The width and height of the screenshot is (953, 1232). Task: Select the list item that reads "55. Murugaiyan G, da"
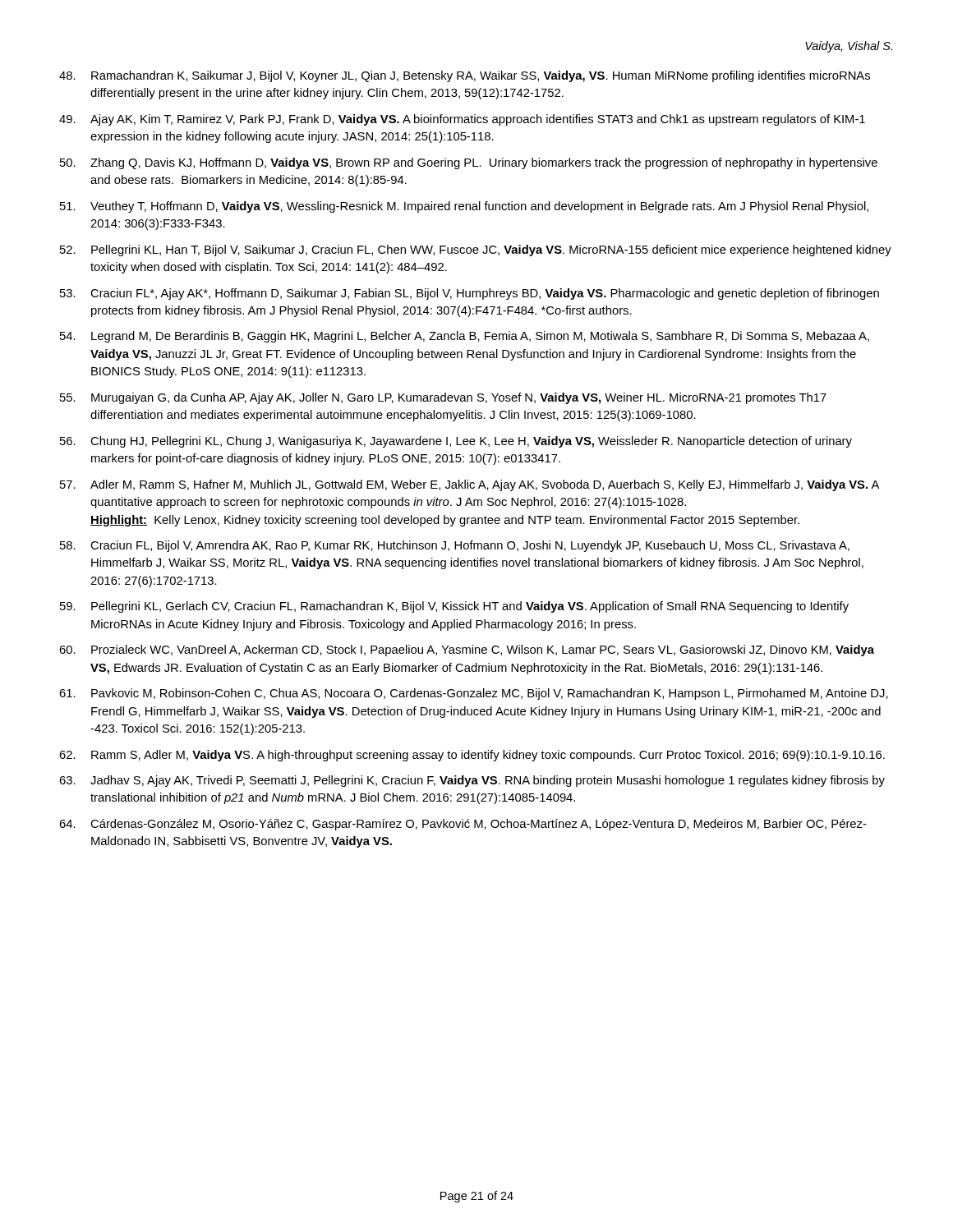pos(476,407)
